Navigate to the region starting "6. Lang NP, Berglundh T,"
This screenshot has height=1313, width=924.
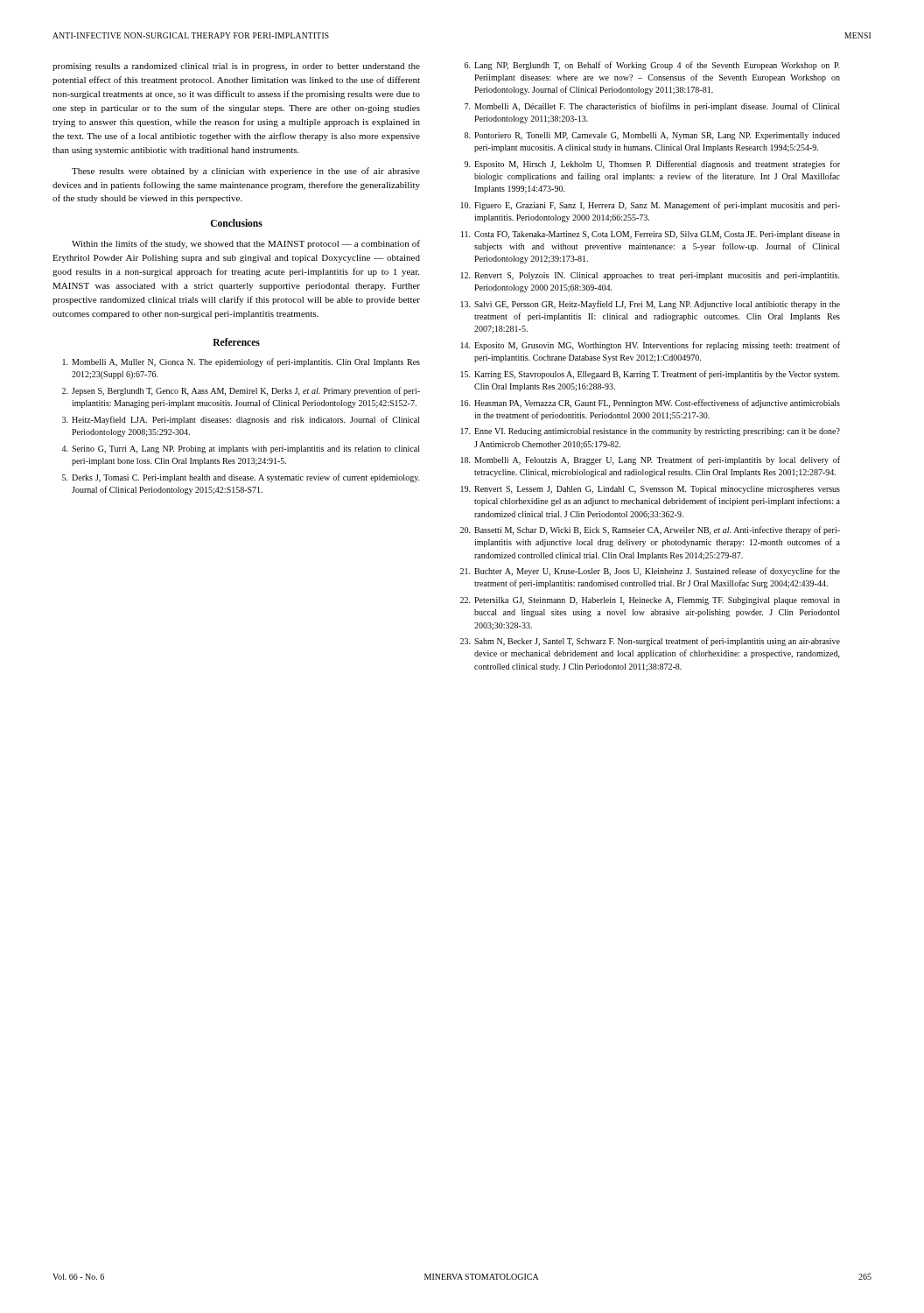[x=647, y=78]
